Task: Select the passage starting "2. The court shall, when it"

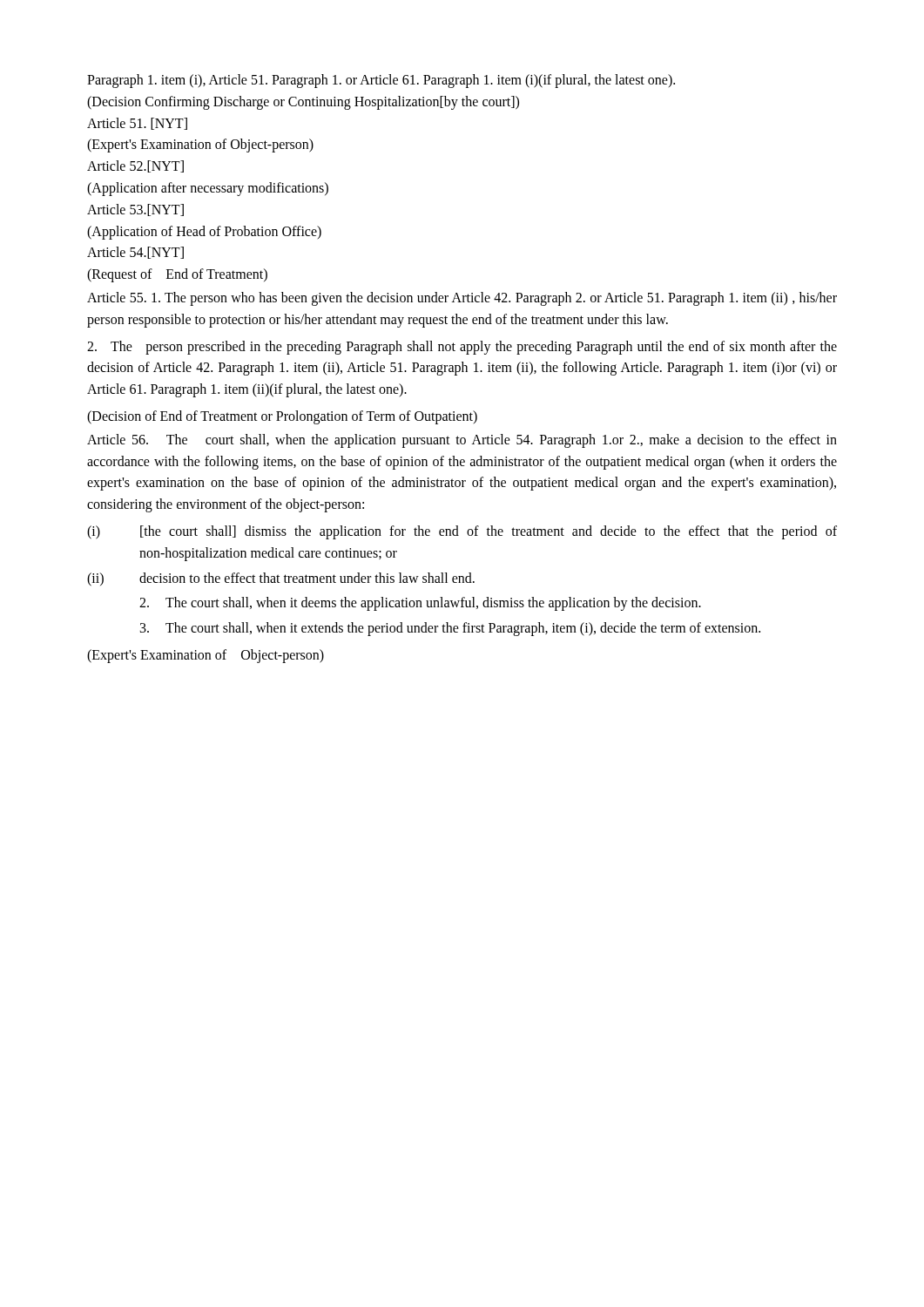Action: pyautogui.click(x=488, y=604)
